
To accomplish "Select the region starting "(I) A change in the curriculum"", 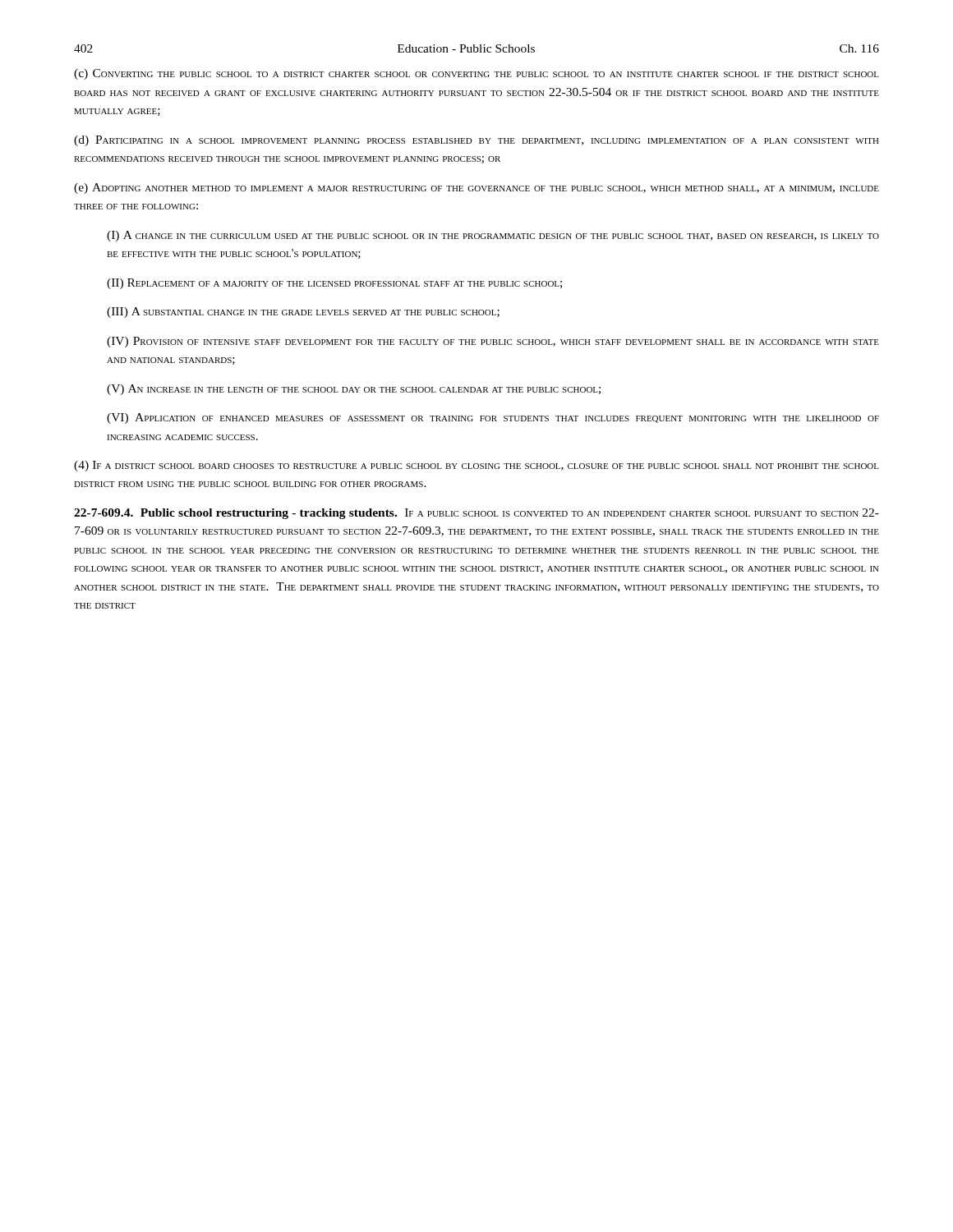I will coord(493,244).
